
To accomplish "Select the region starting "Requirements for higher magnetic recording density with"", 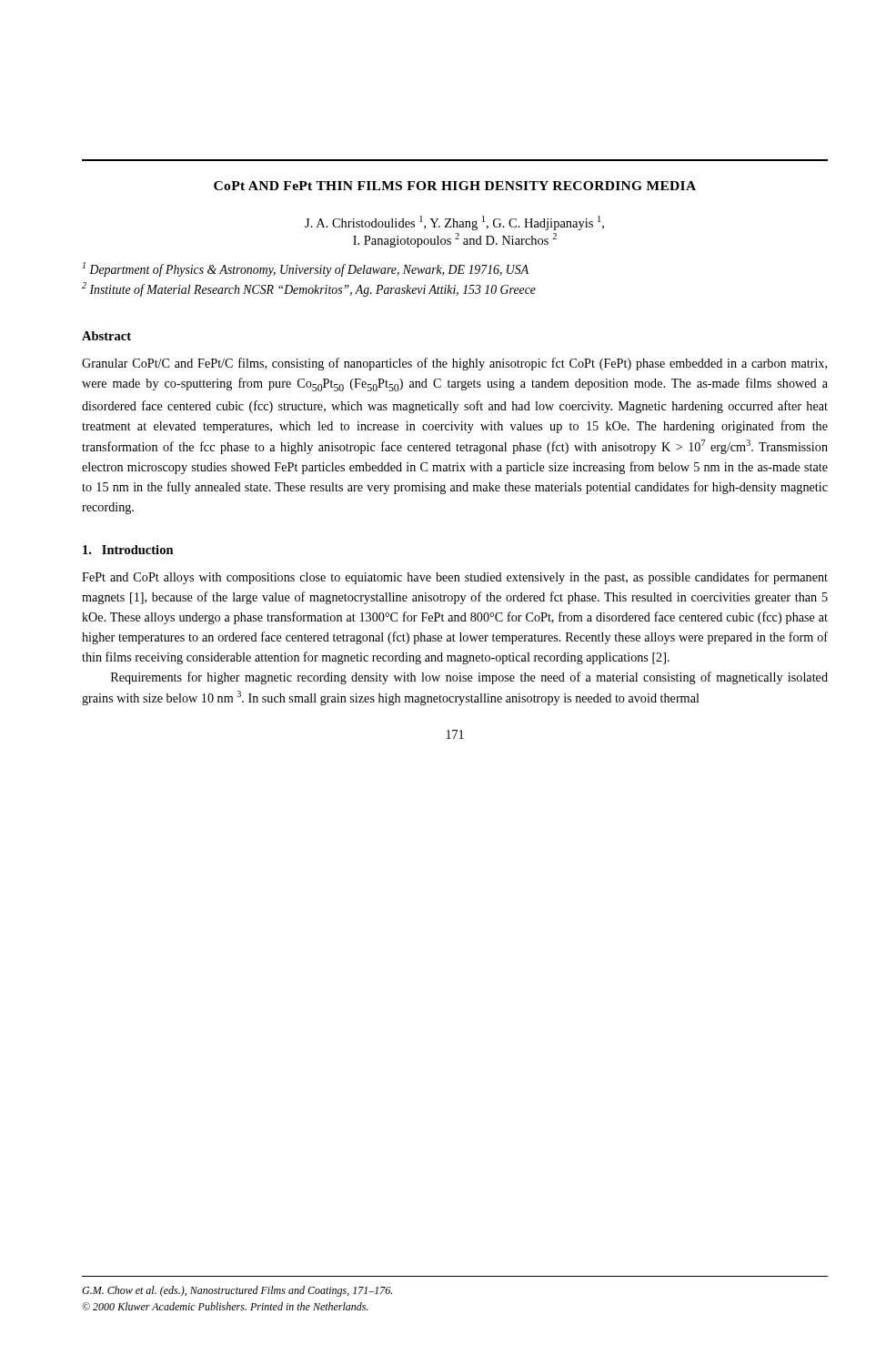I will tap(455, 687).
